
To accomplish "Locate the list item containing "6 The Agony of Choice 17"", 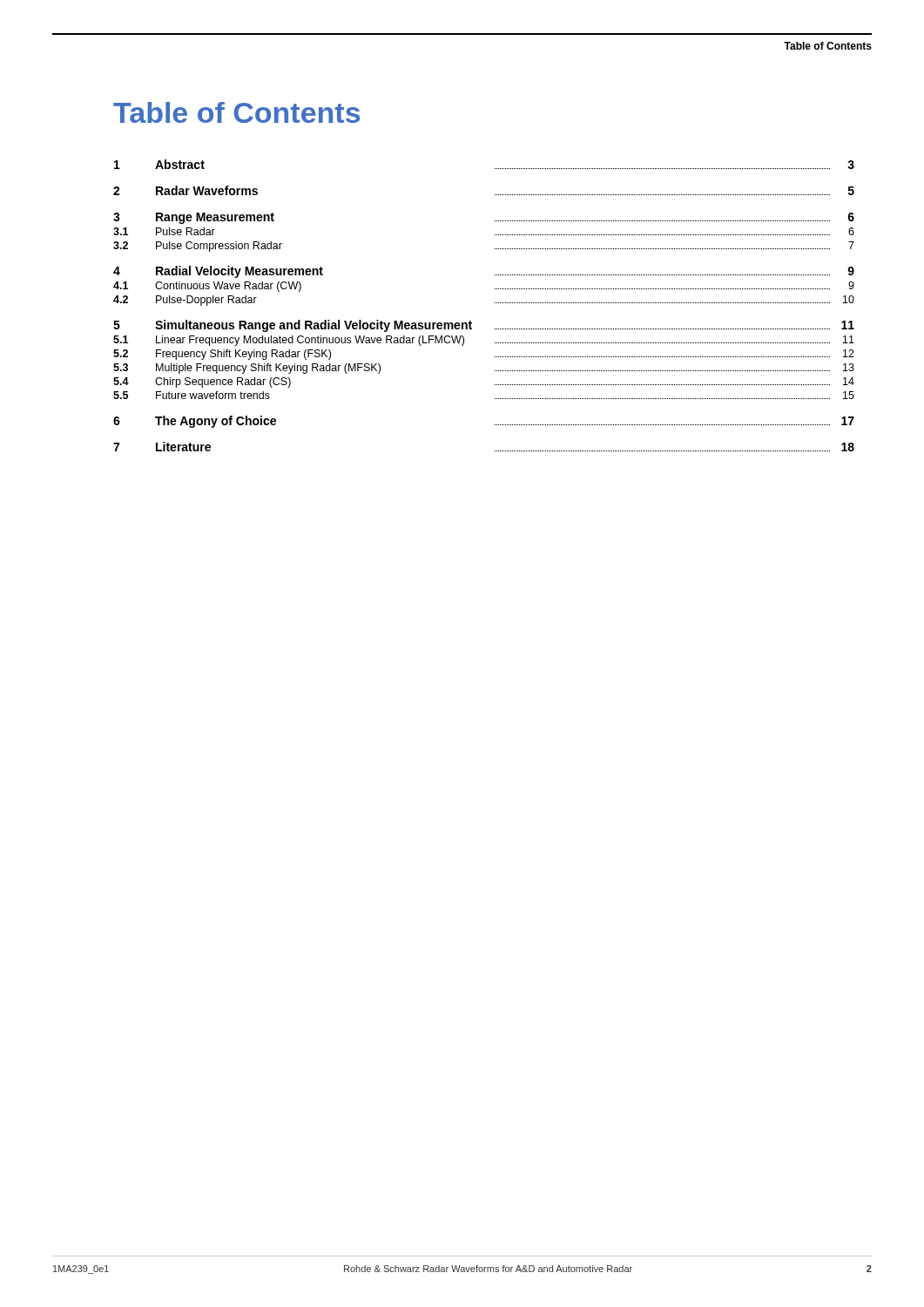I will click(484, 421).
